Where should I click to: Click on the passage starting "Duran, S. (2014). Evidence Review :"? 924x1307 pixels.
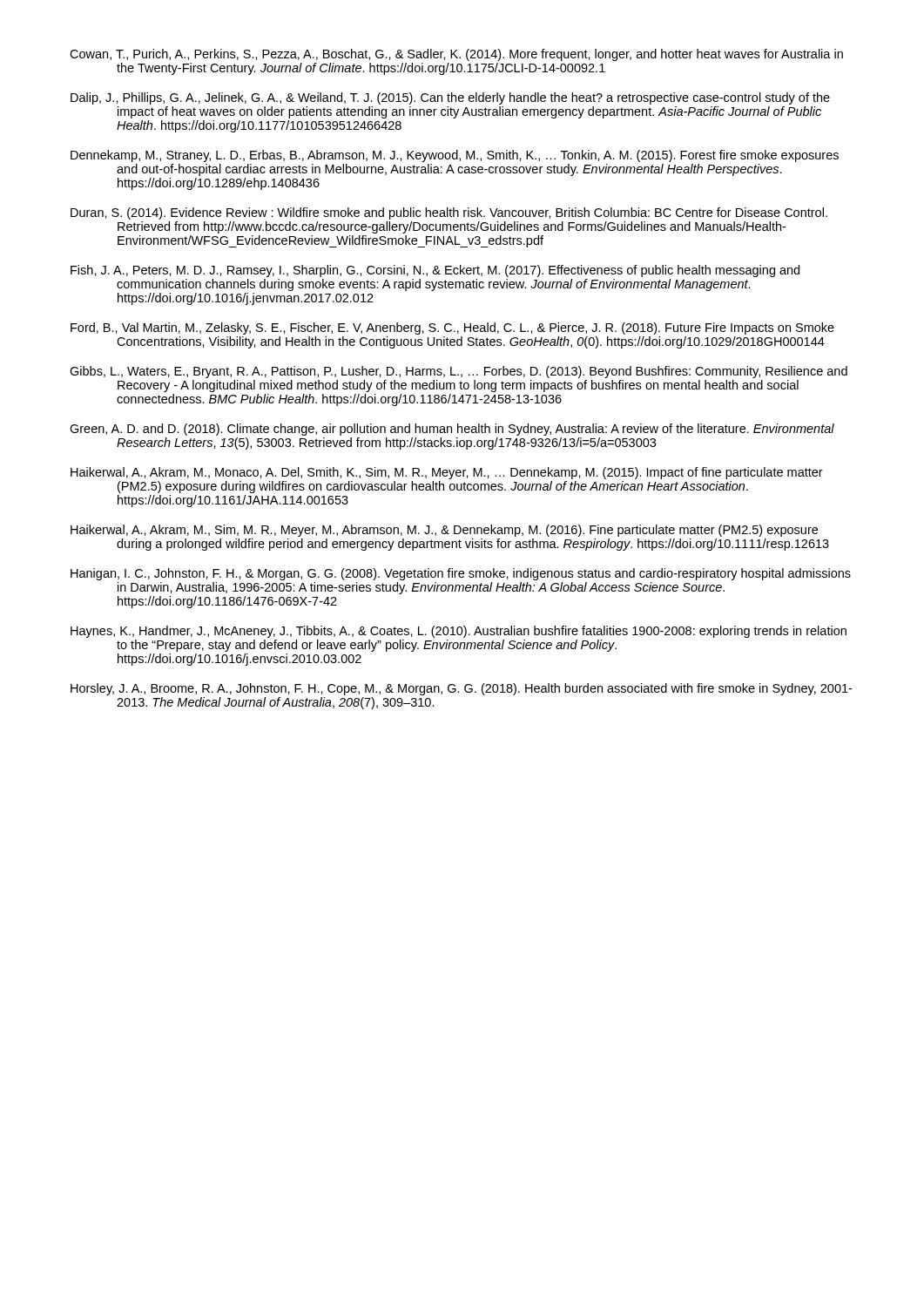462,227
